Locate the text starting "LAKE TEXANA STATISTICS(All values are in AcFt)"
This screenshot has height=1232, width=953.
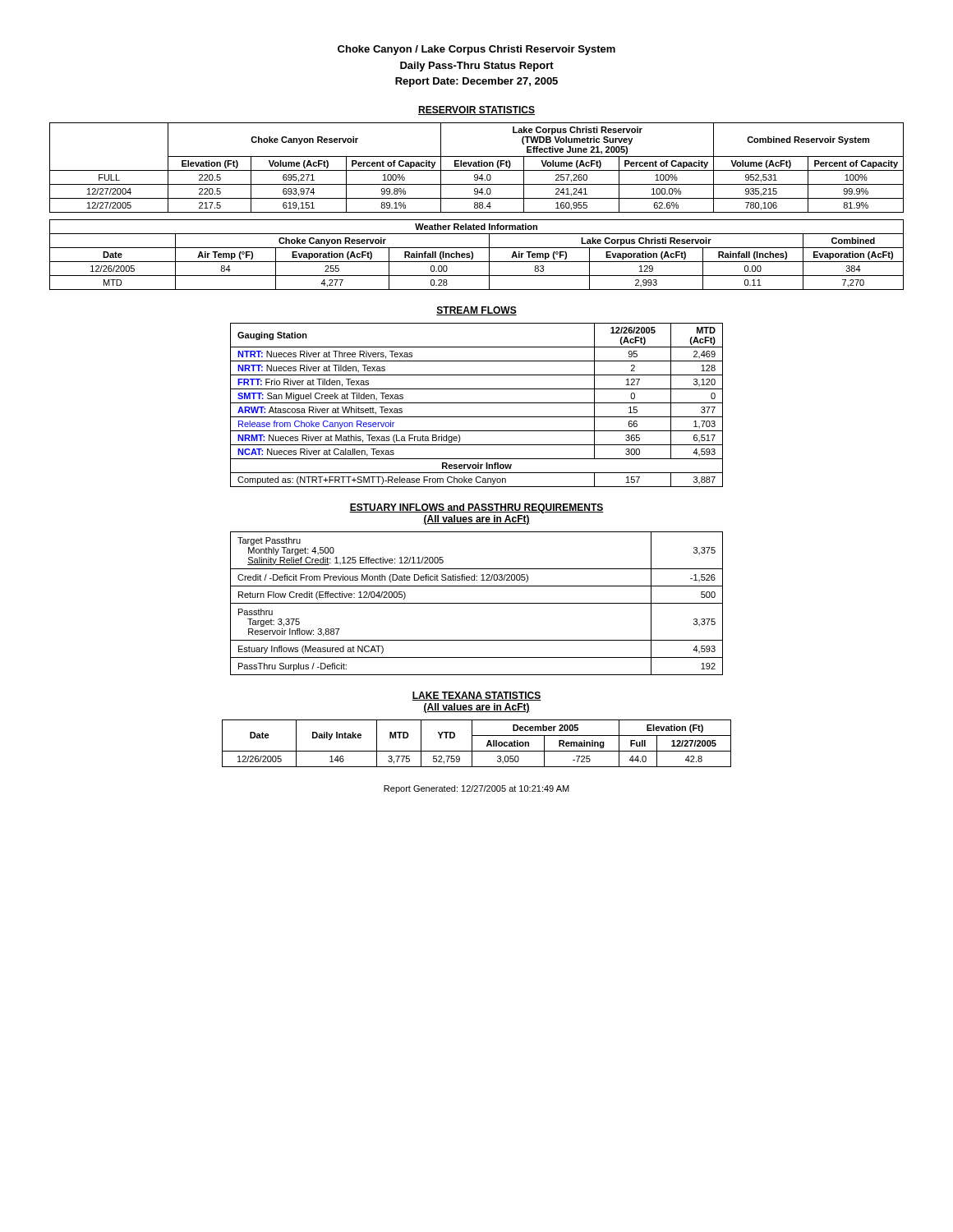pos(476,701)
